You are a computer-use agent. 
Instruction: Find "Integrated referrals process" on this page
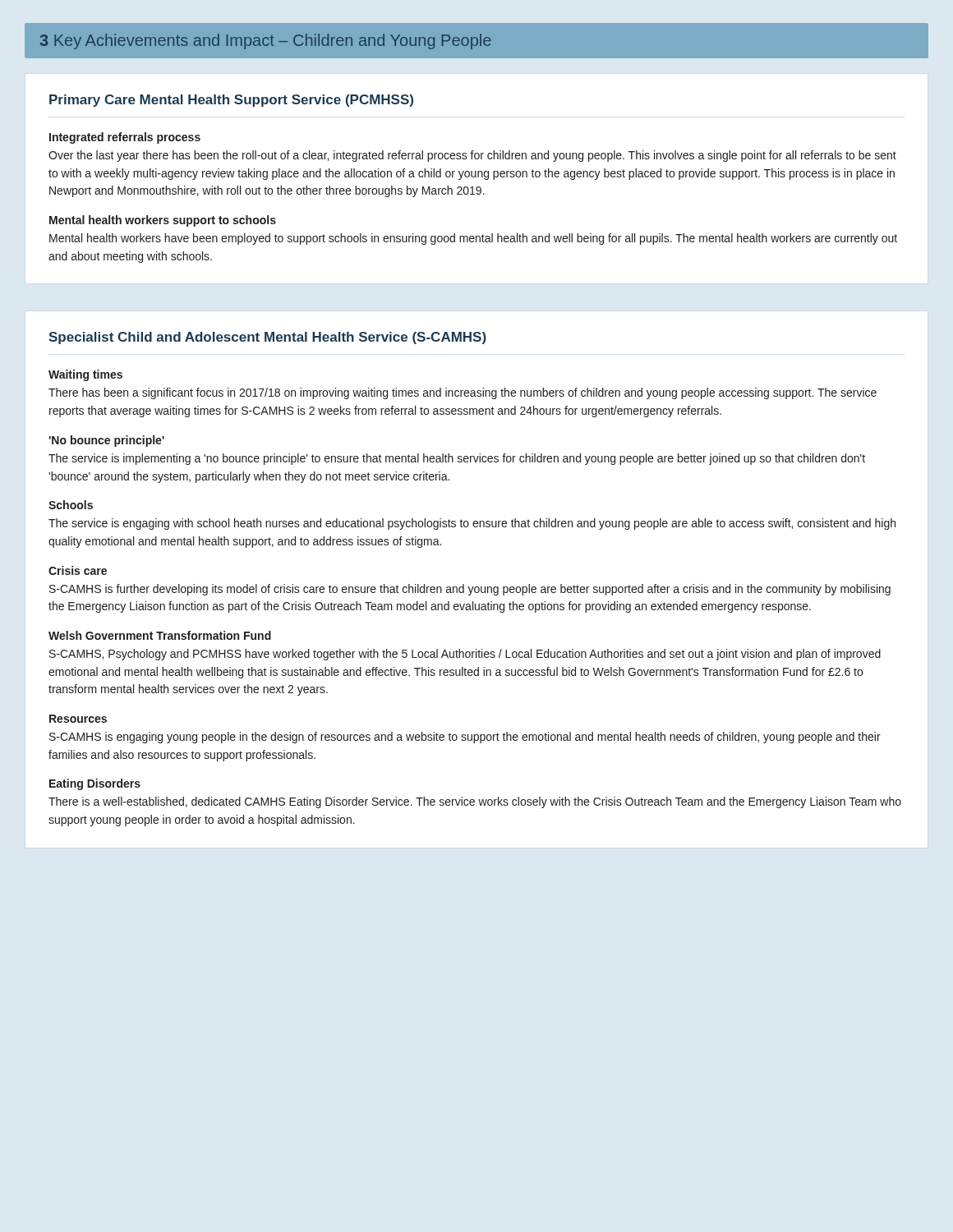point(125,137)
